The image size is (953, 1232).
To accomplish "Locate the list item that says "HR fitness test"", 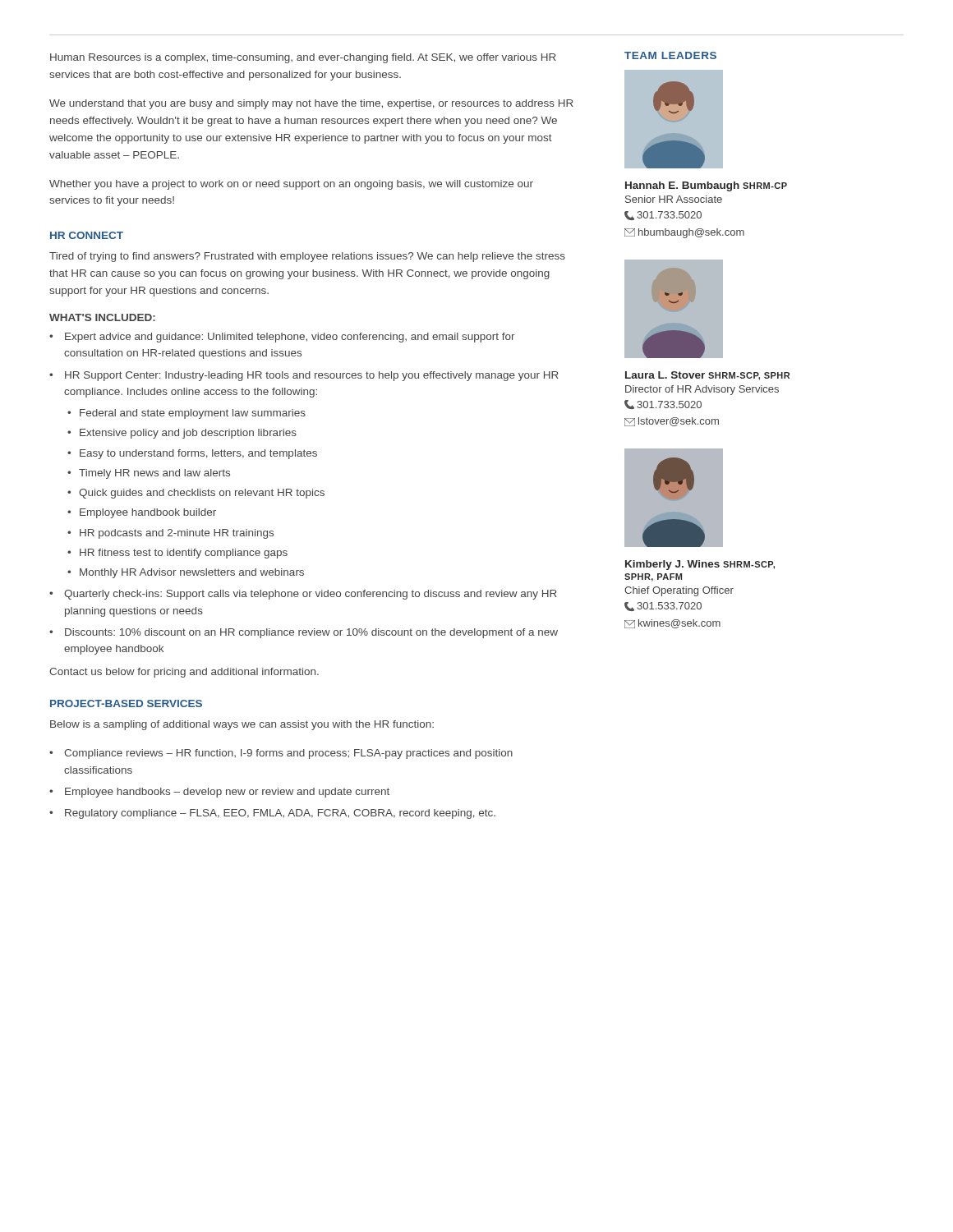I will click(183, 552).
